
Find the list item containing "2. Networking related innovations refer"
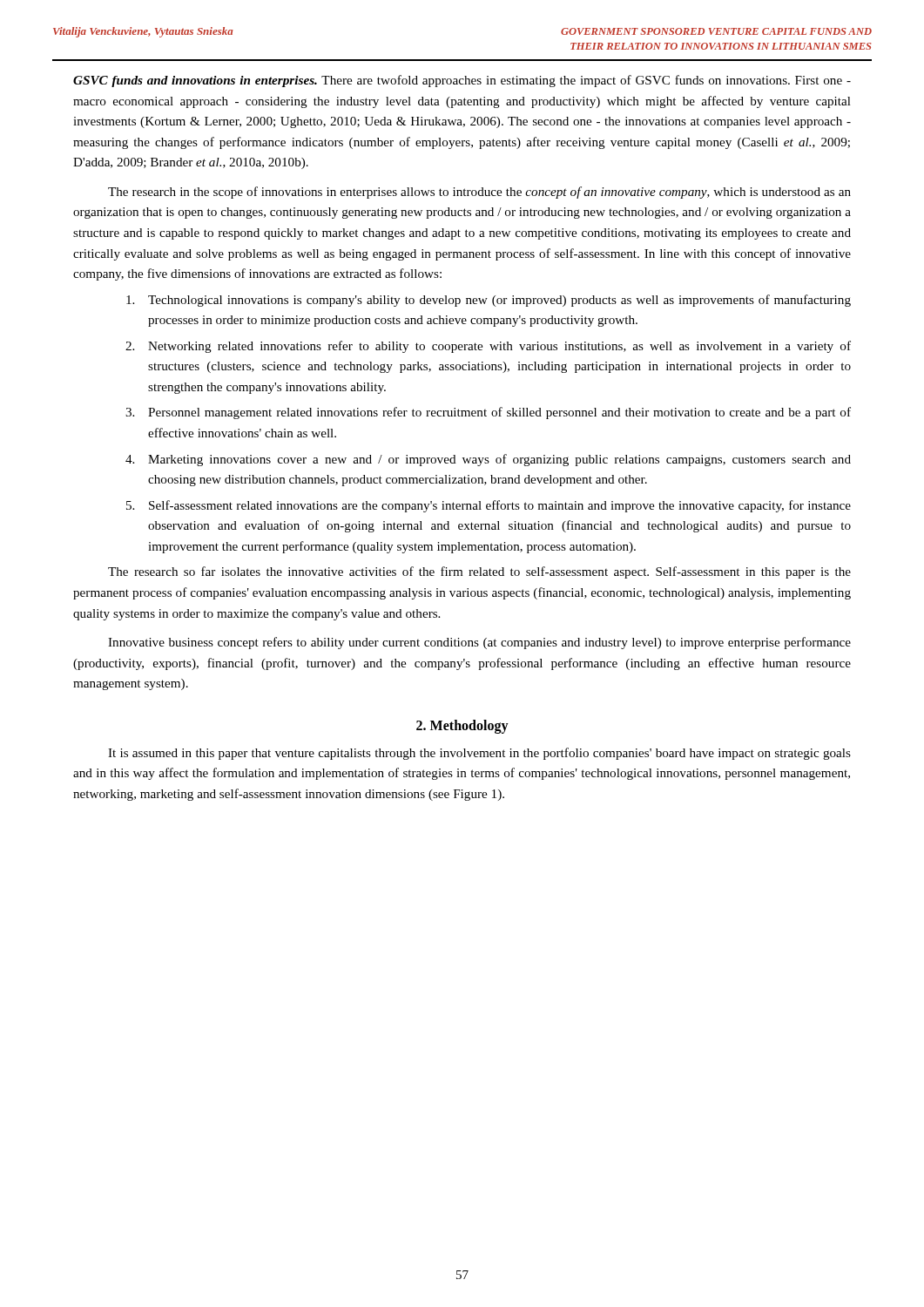(x=488, y=366)
